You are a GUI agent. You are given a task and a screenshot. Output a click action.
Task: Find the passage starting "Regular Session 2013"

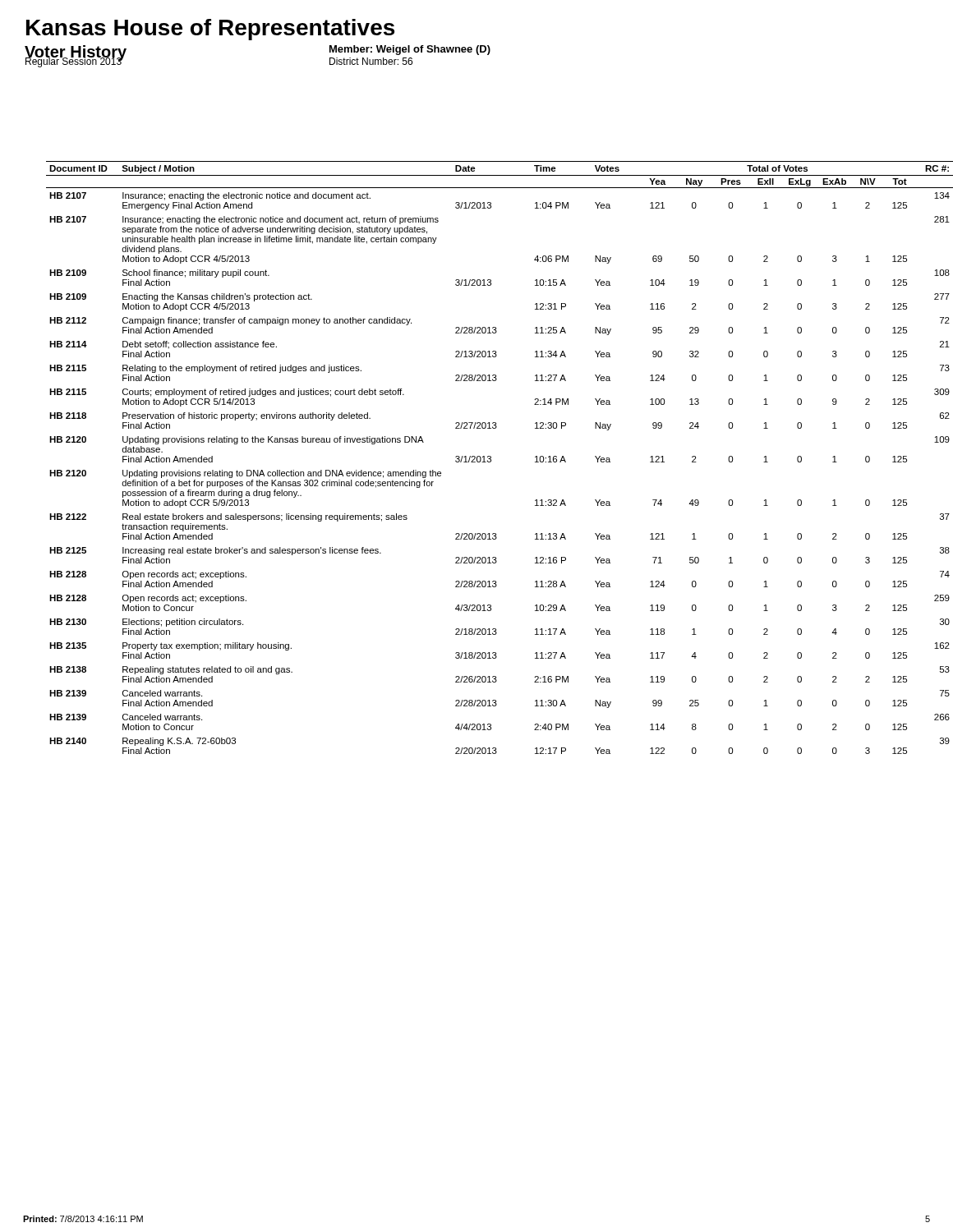pos(73,62)
